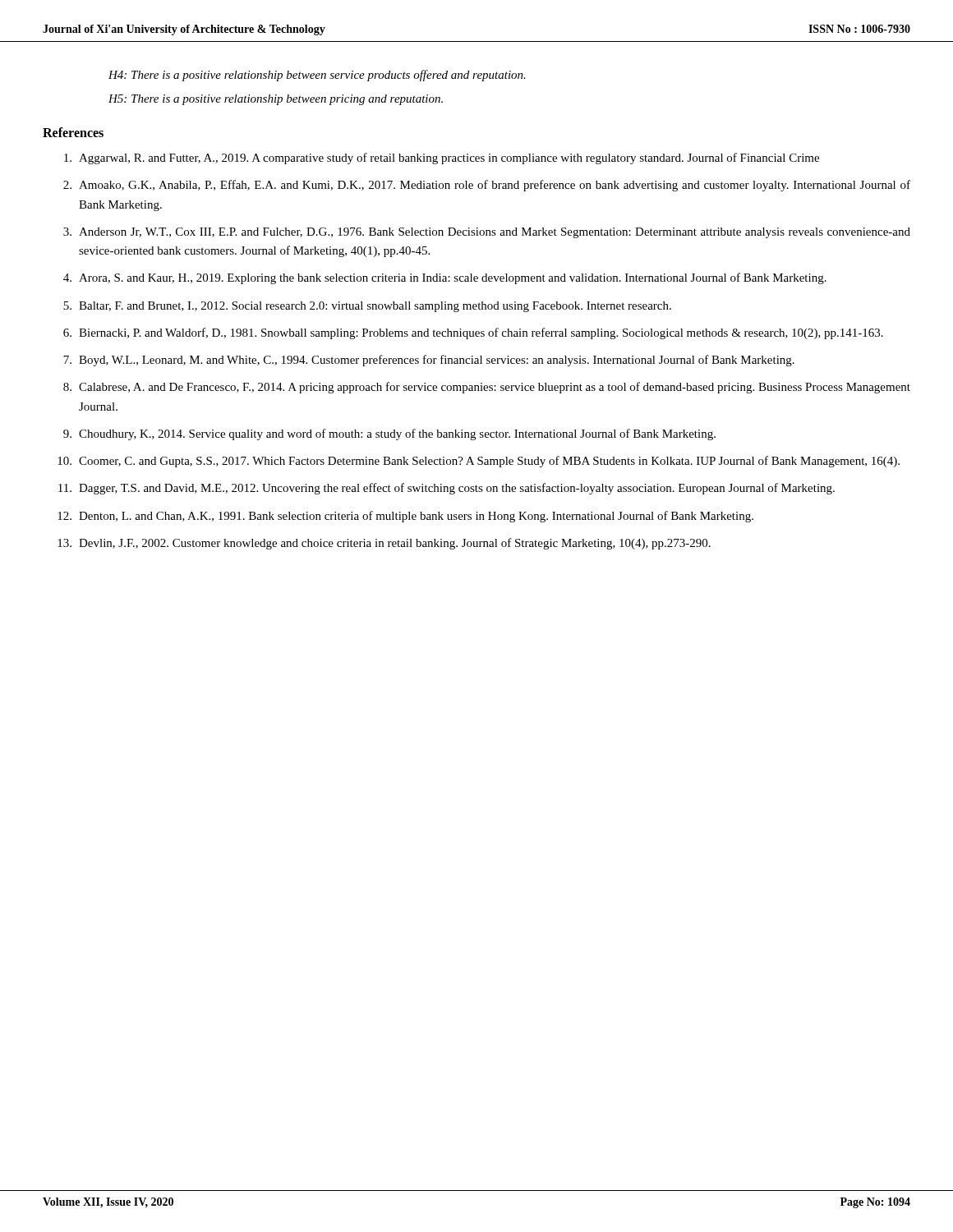Find the list item with the text "7. Boyd, W.L., Leonard,"

[476, 360]
